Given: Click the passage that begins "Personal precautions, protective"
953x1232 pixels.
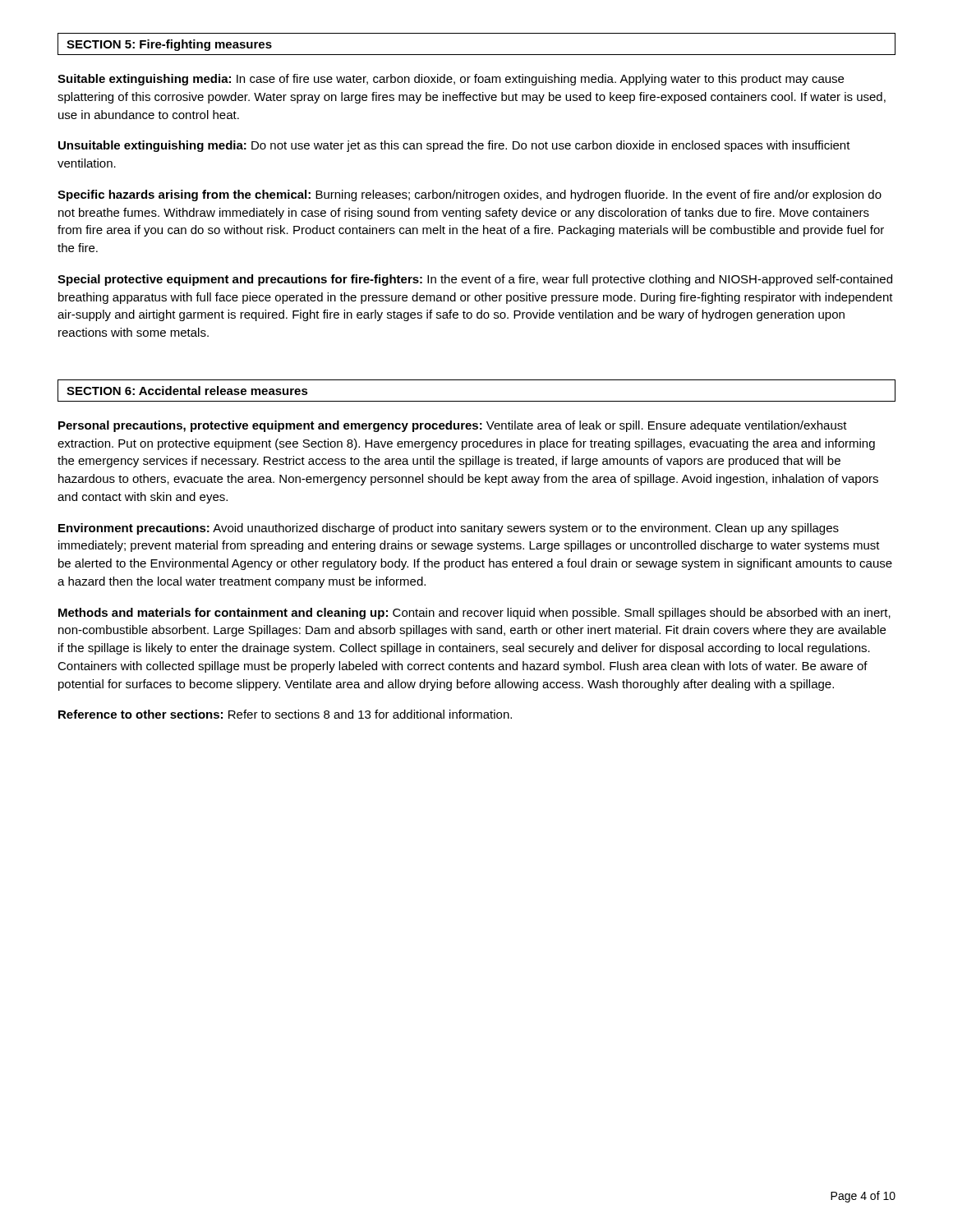Looking at the screenshot, I should coord(468,461).
